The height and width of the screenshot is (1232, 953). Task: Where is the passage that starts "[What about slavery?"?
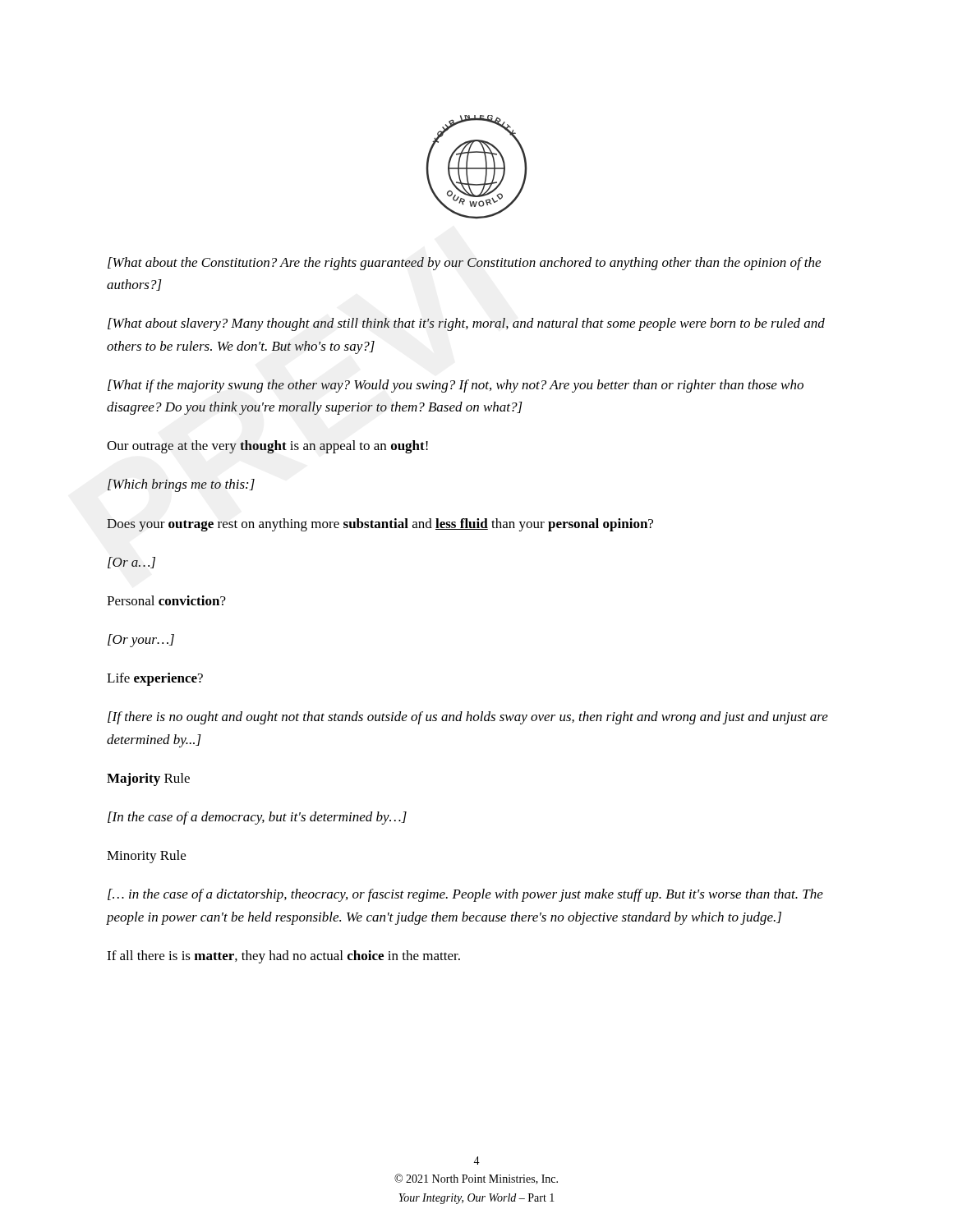point(466,335)
